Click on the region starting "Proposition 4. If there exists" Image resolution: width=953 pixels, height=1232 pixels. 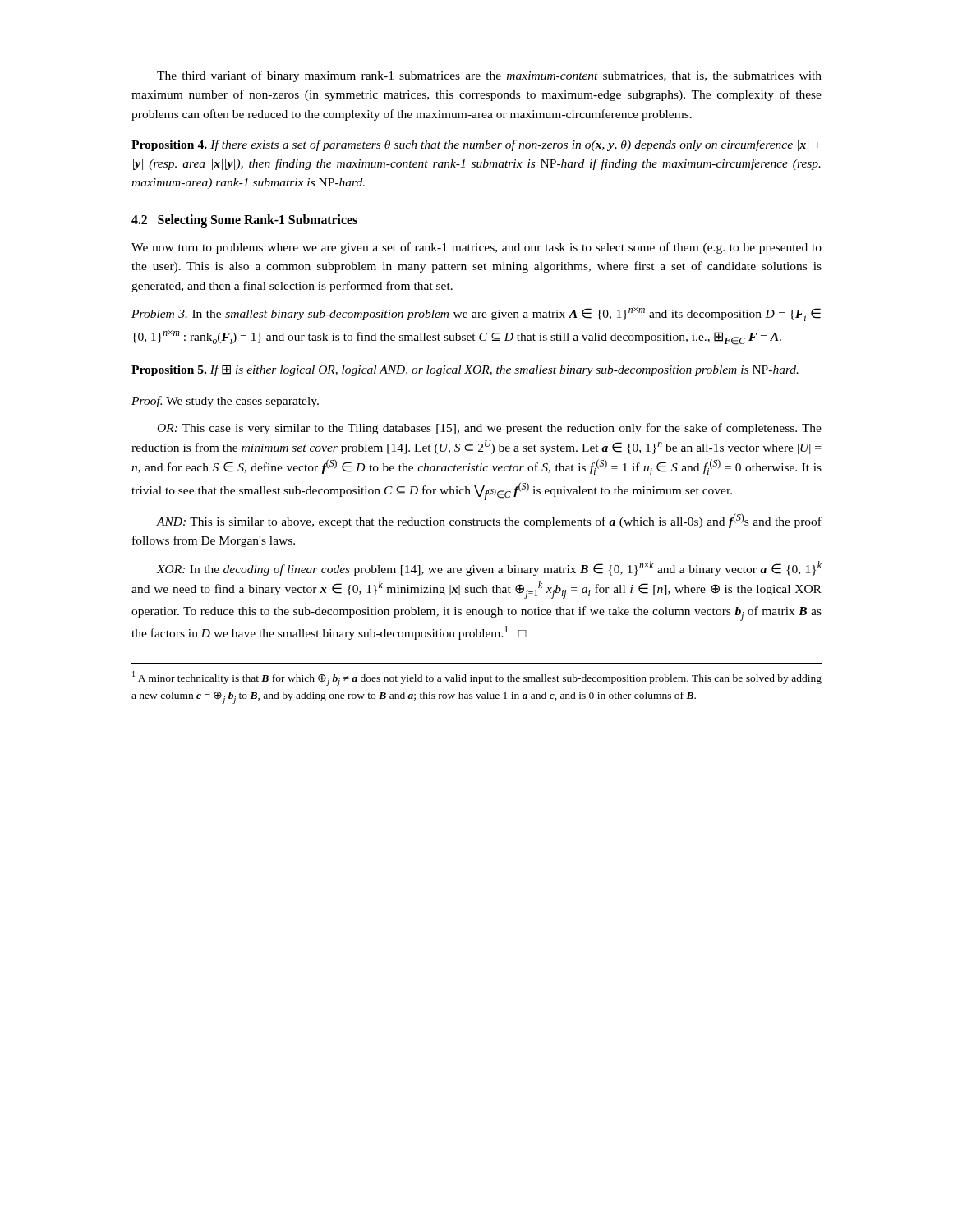click(x=476, y=163)
